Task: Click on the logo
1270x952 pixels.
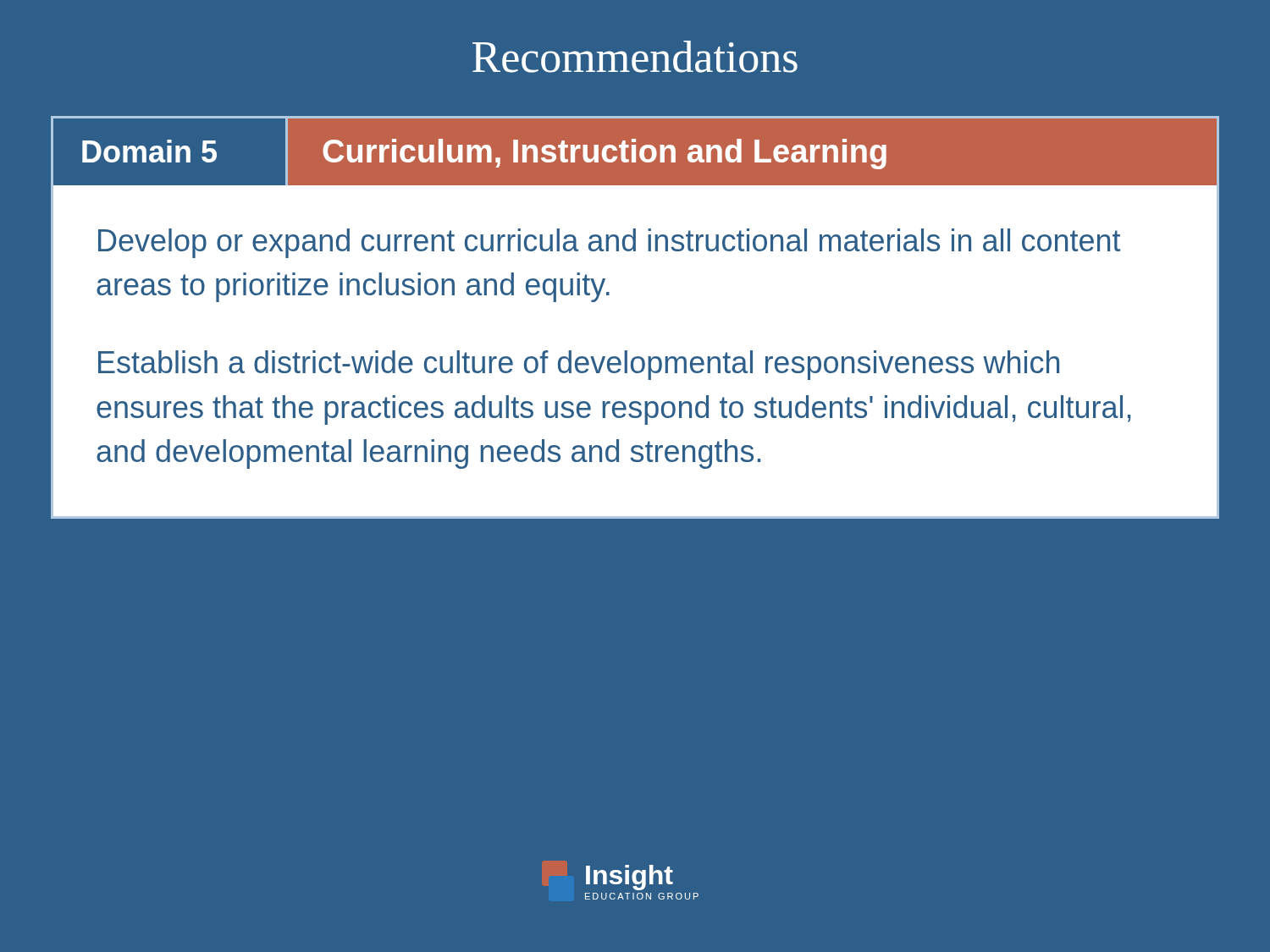Action: 635,882
